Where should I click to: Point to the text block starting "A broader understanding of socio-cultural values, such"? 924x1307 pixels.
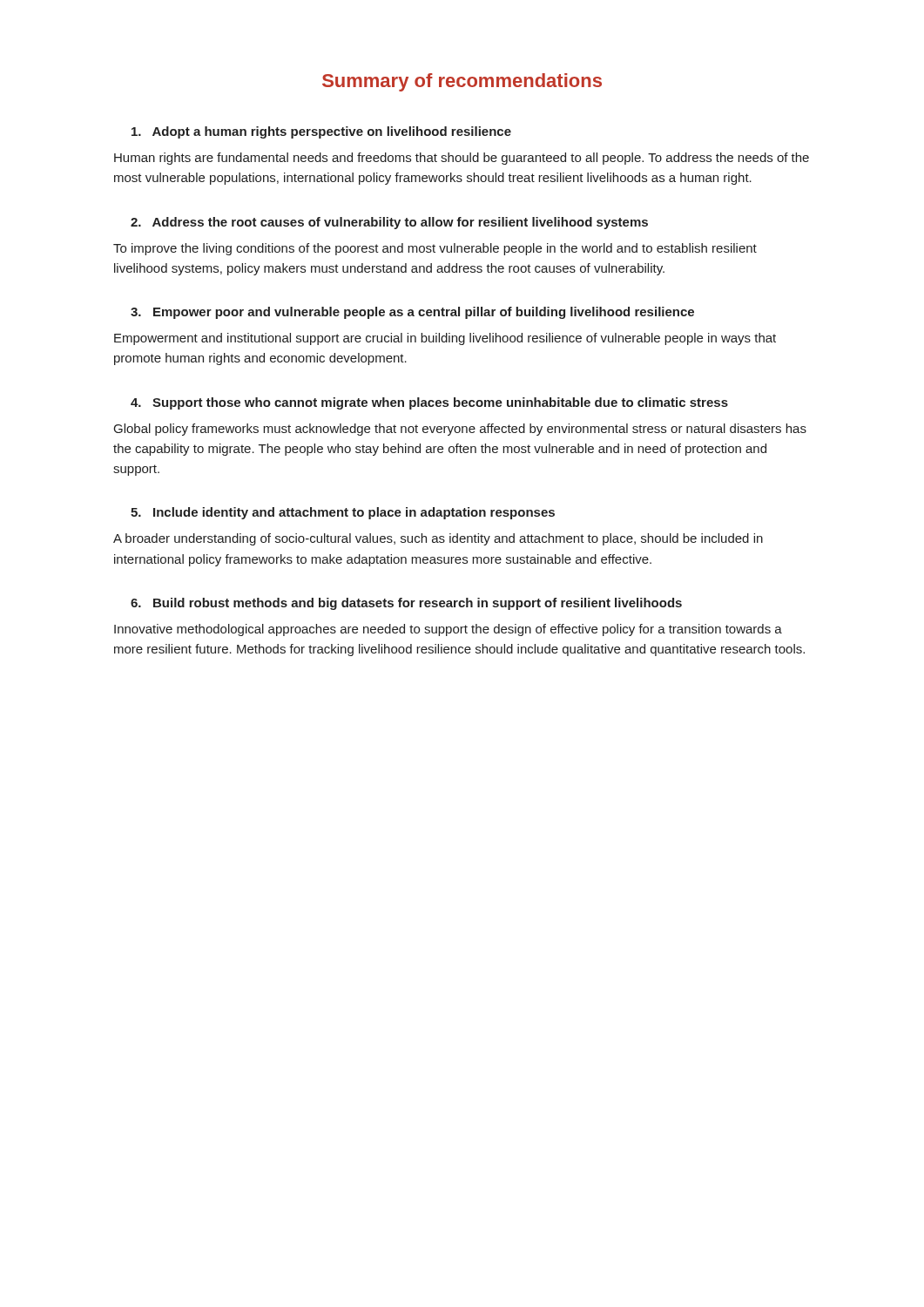[438, 548]
